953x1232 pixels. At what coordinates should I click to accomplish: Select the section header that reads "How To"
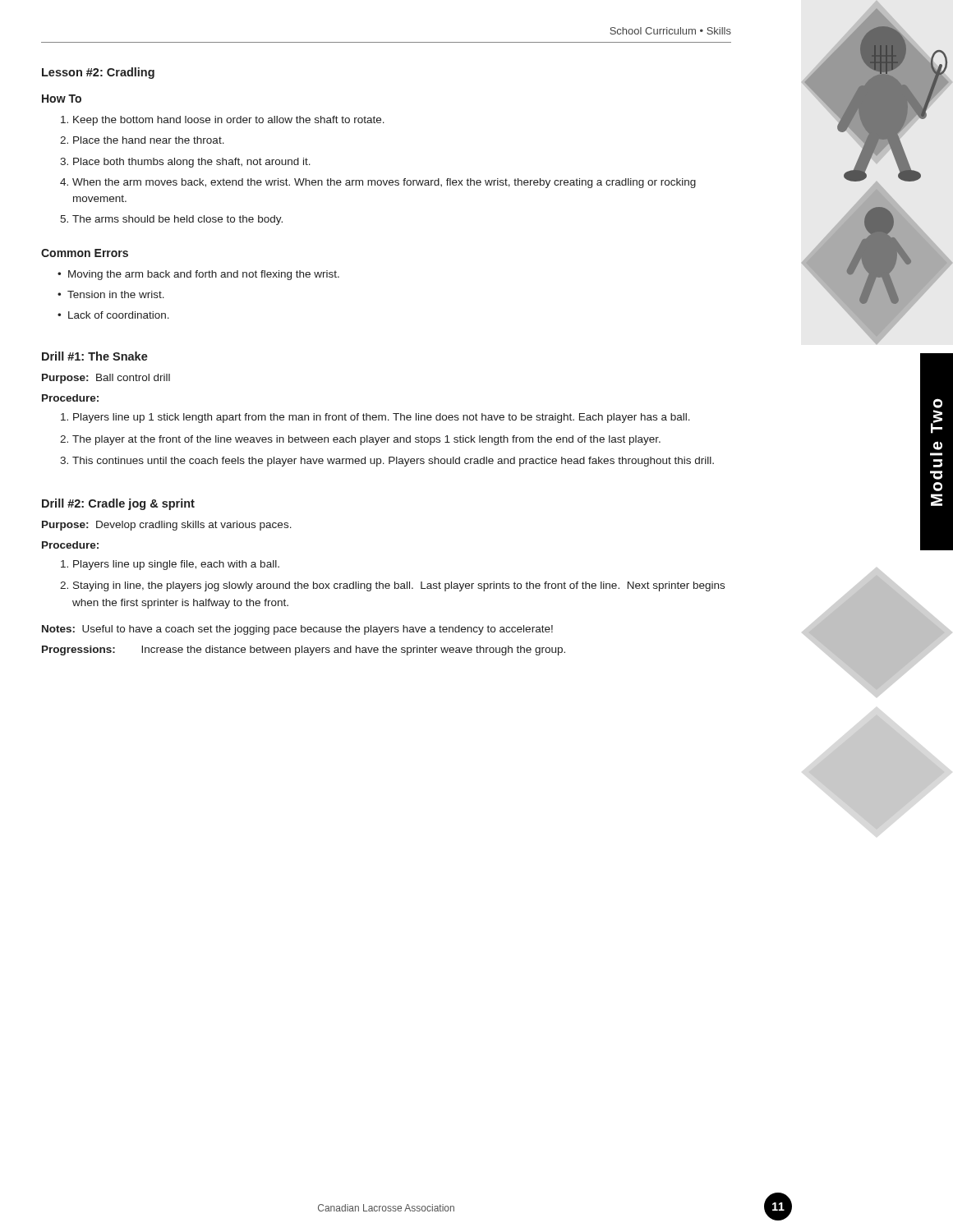(x=61, y=99)
